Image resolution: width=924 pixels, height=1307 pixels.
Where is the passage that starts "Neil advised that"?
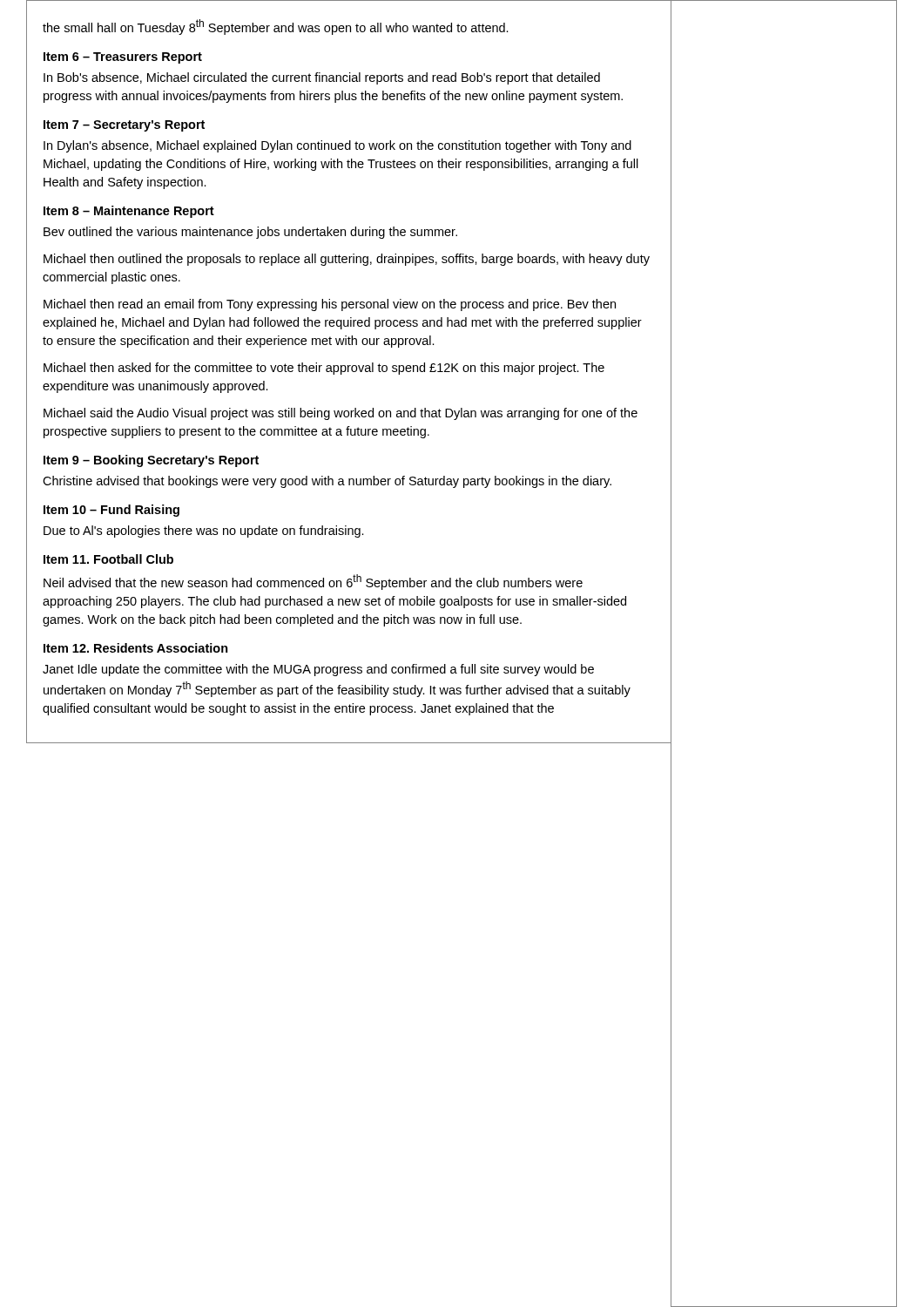(x=335, y=600)
